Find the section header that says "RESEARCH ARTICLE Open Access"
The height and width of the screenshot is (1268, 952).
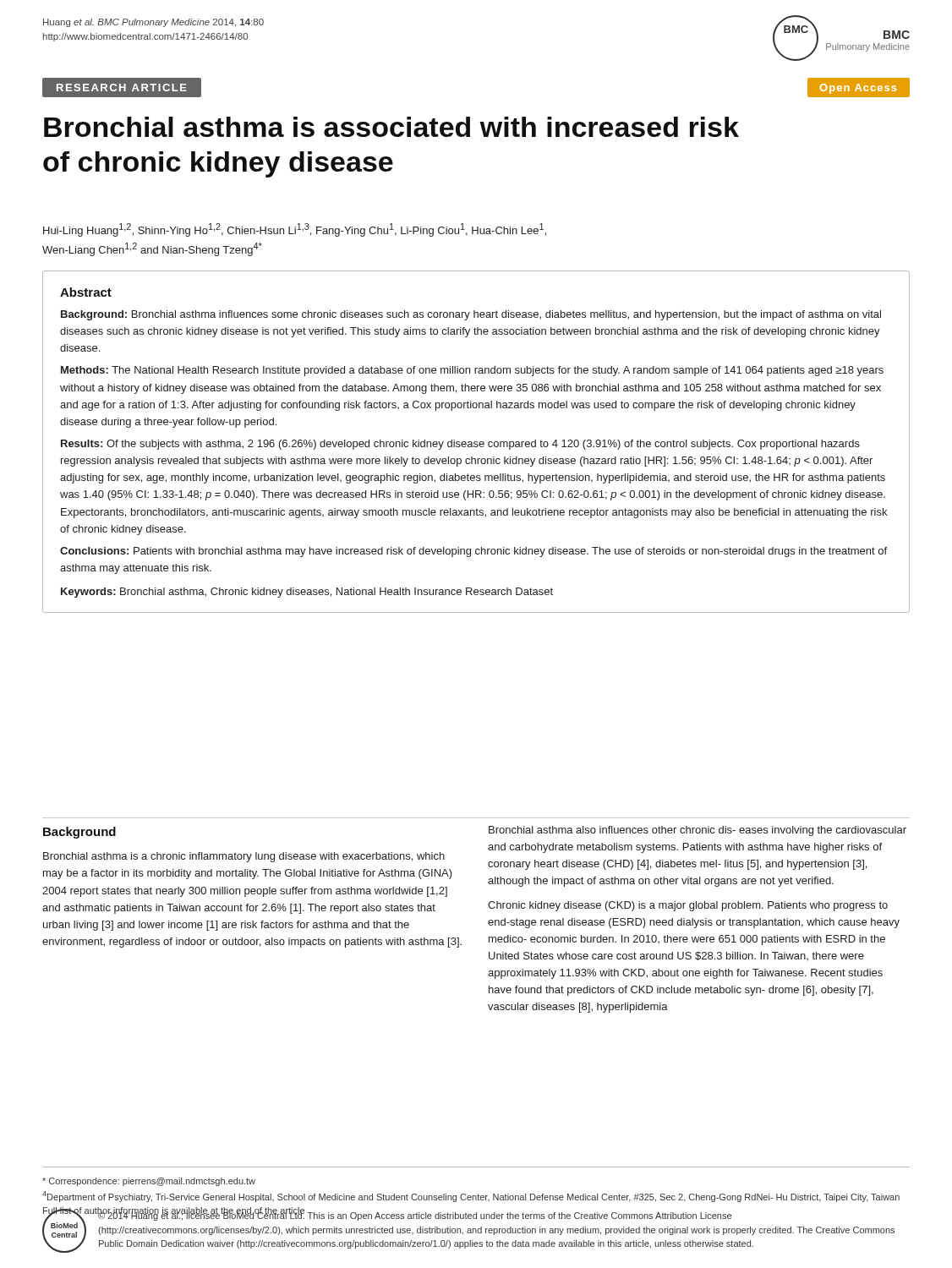pos(121,87)
